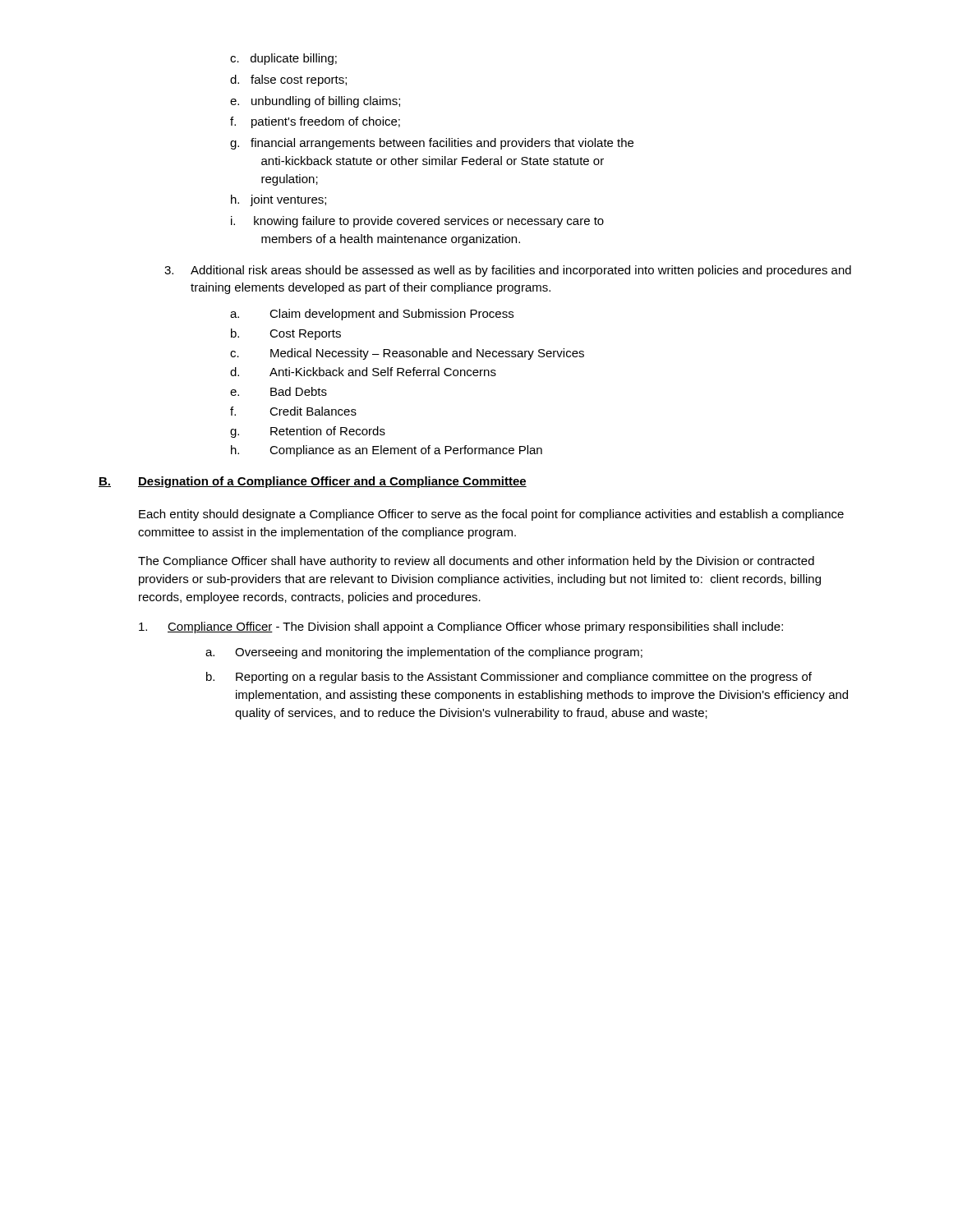Find the list item that says "e.Bad Debts"
Image resolution: width=953 pixels, height=1232 pixels.
point(279,392)
